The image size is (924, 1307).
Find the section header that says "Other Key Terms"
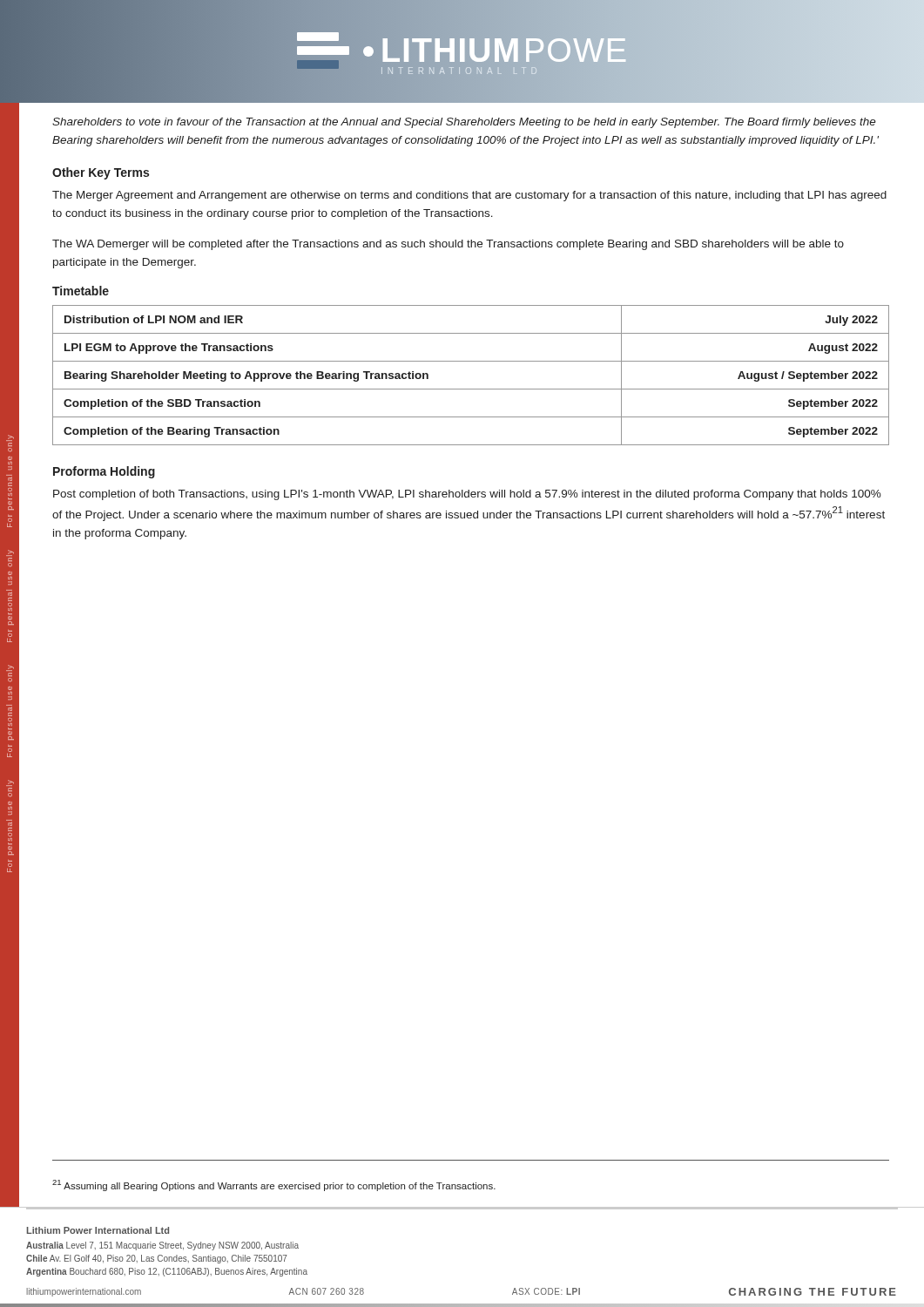point(101,172)
